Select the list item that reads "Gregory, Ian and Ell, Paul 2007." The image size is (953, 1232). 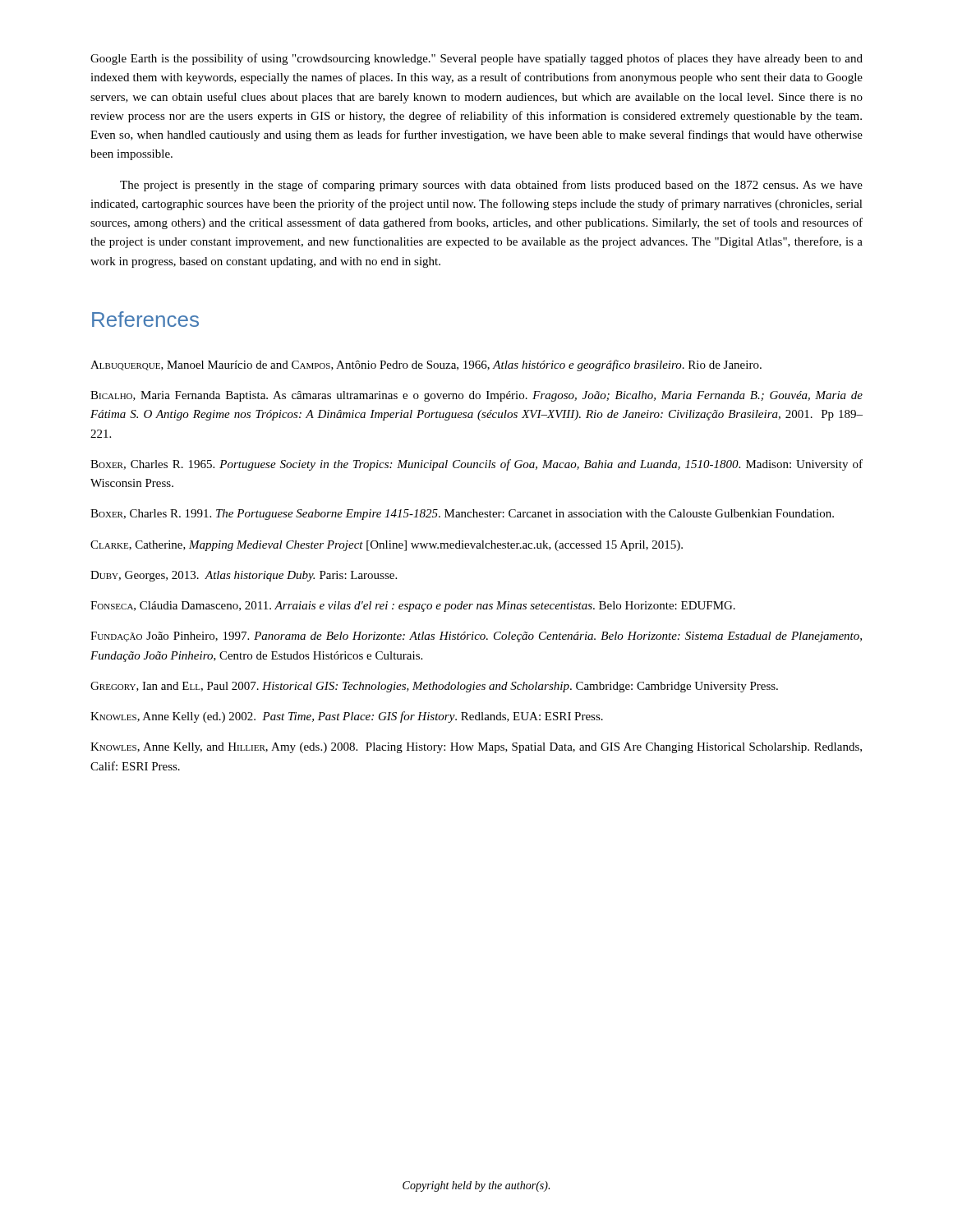tap(435, 686)
